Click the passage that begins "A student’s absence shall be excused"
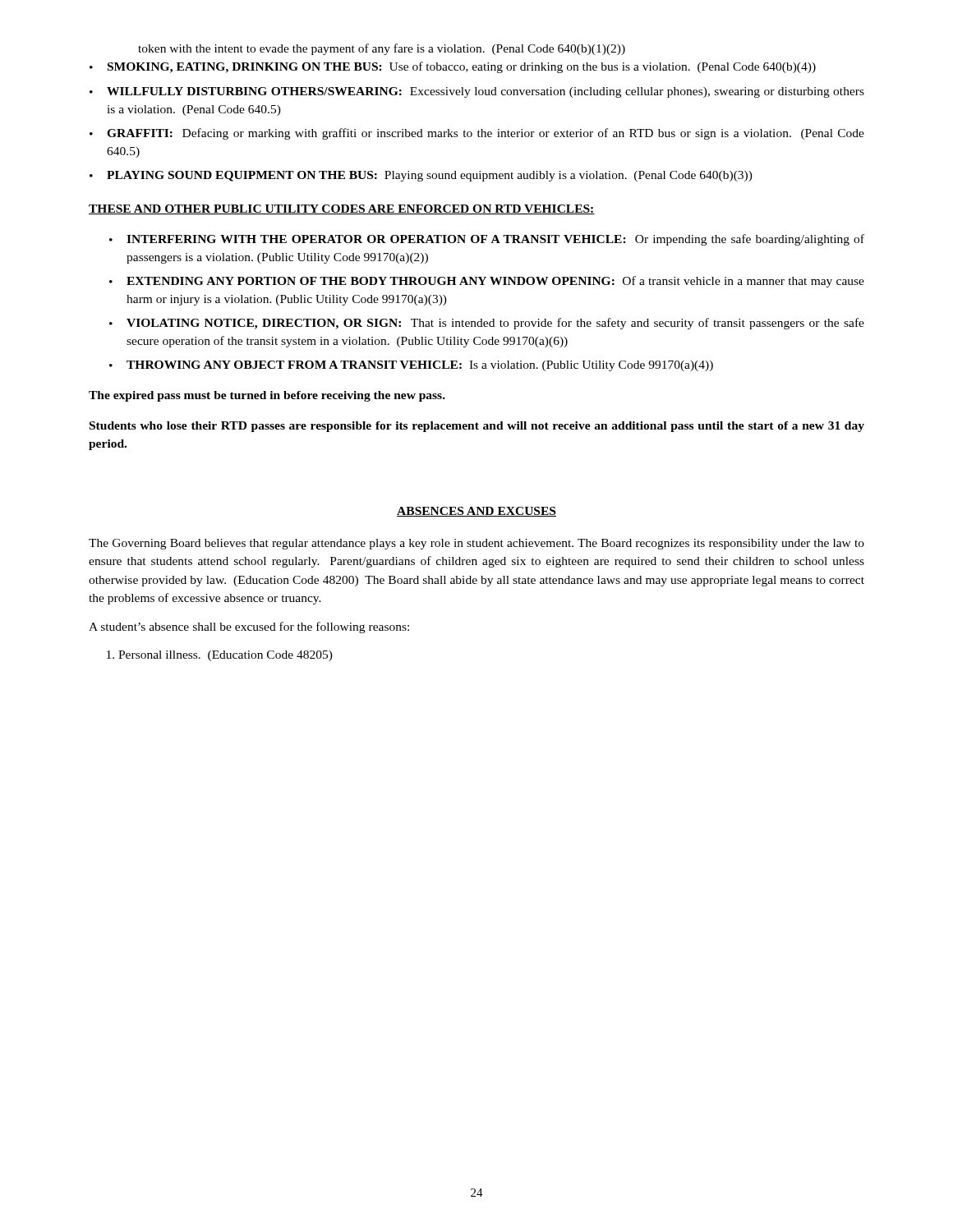The height and width of the screenshot is (1232, 953). (249, 626)
